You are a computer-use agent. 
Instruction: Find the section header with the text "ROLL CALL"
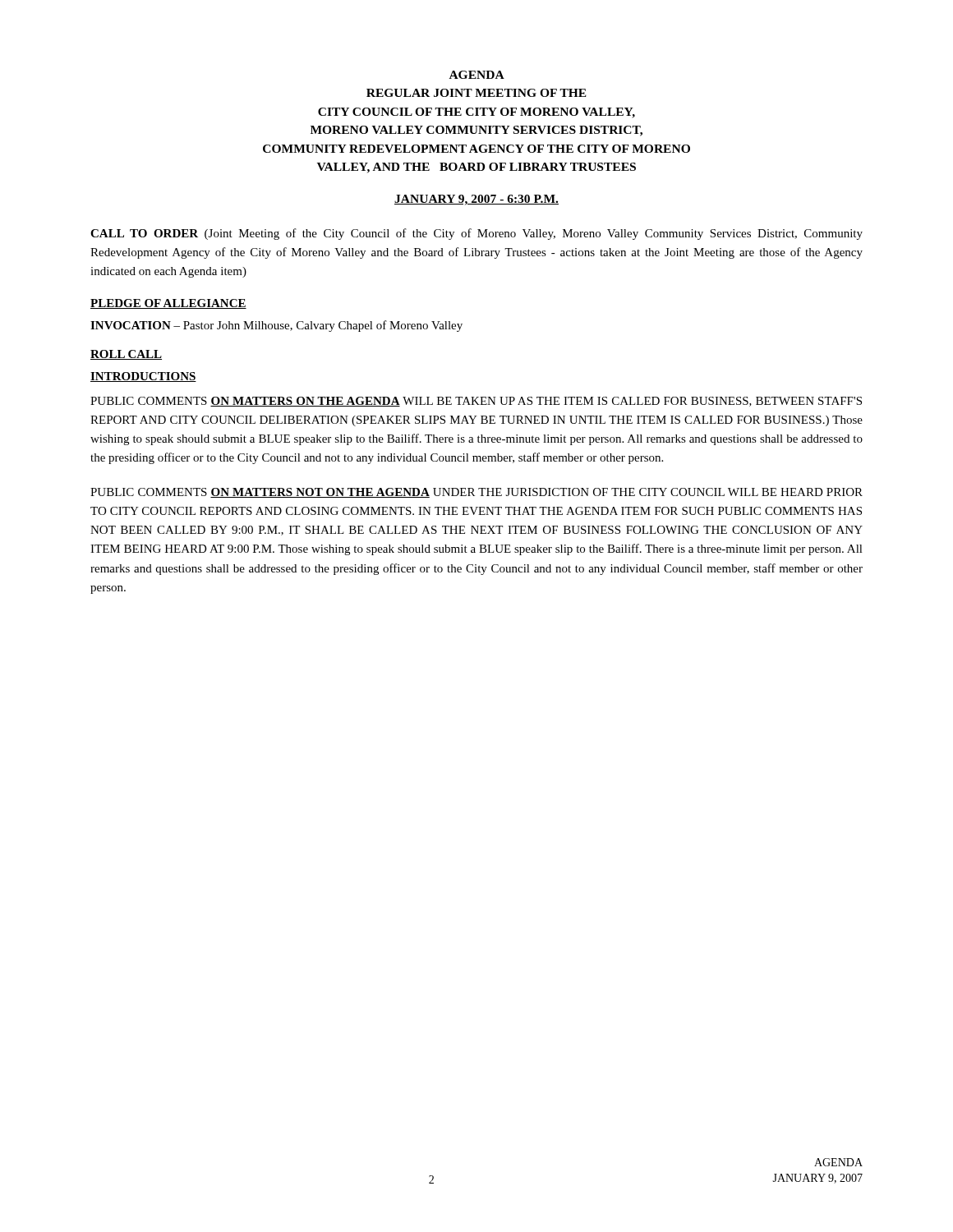126,354
